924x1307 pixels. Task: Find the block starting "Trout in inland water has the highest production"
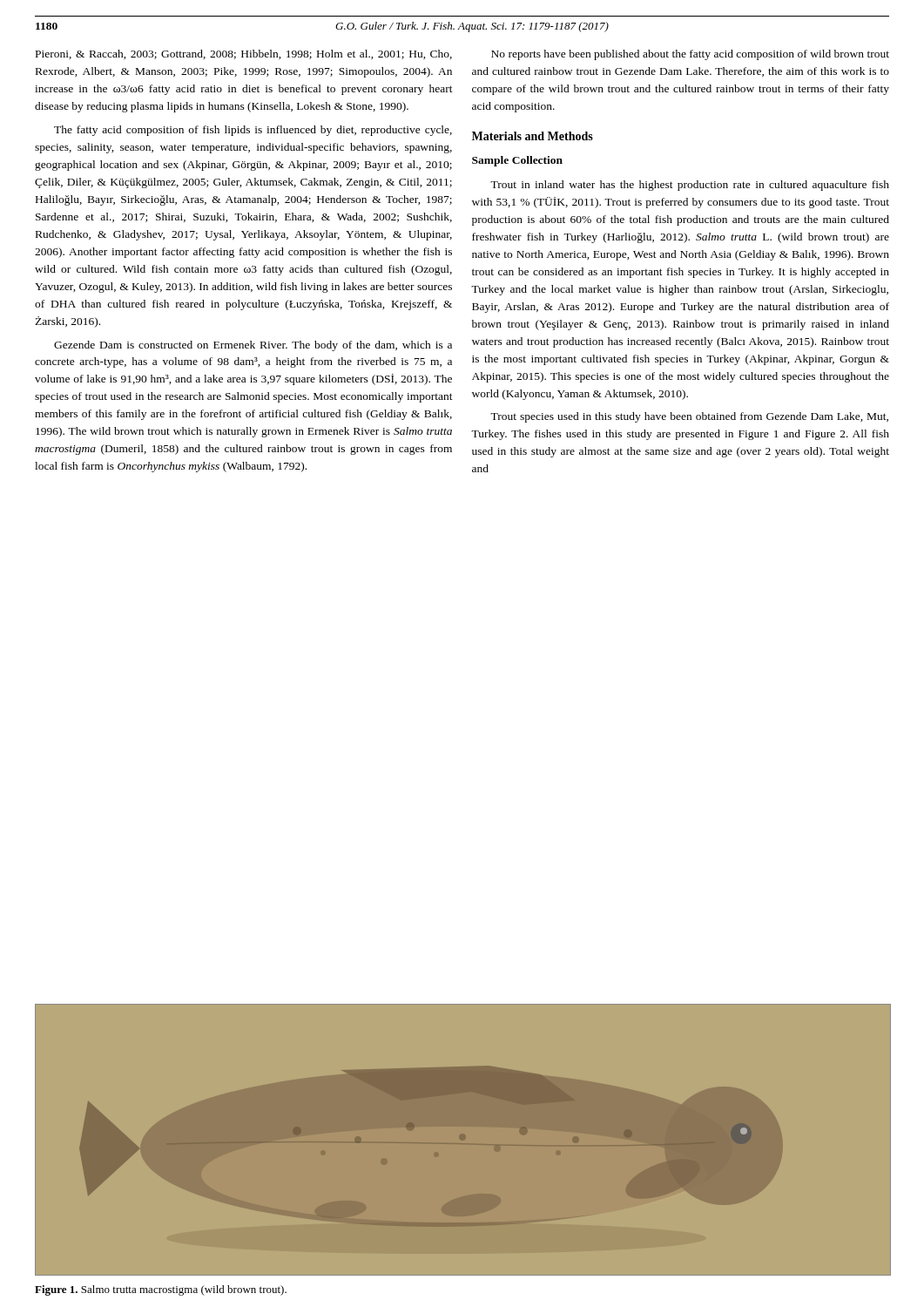point(680,289)
